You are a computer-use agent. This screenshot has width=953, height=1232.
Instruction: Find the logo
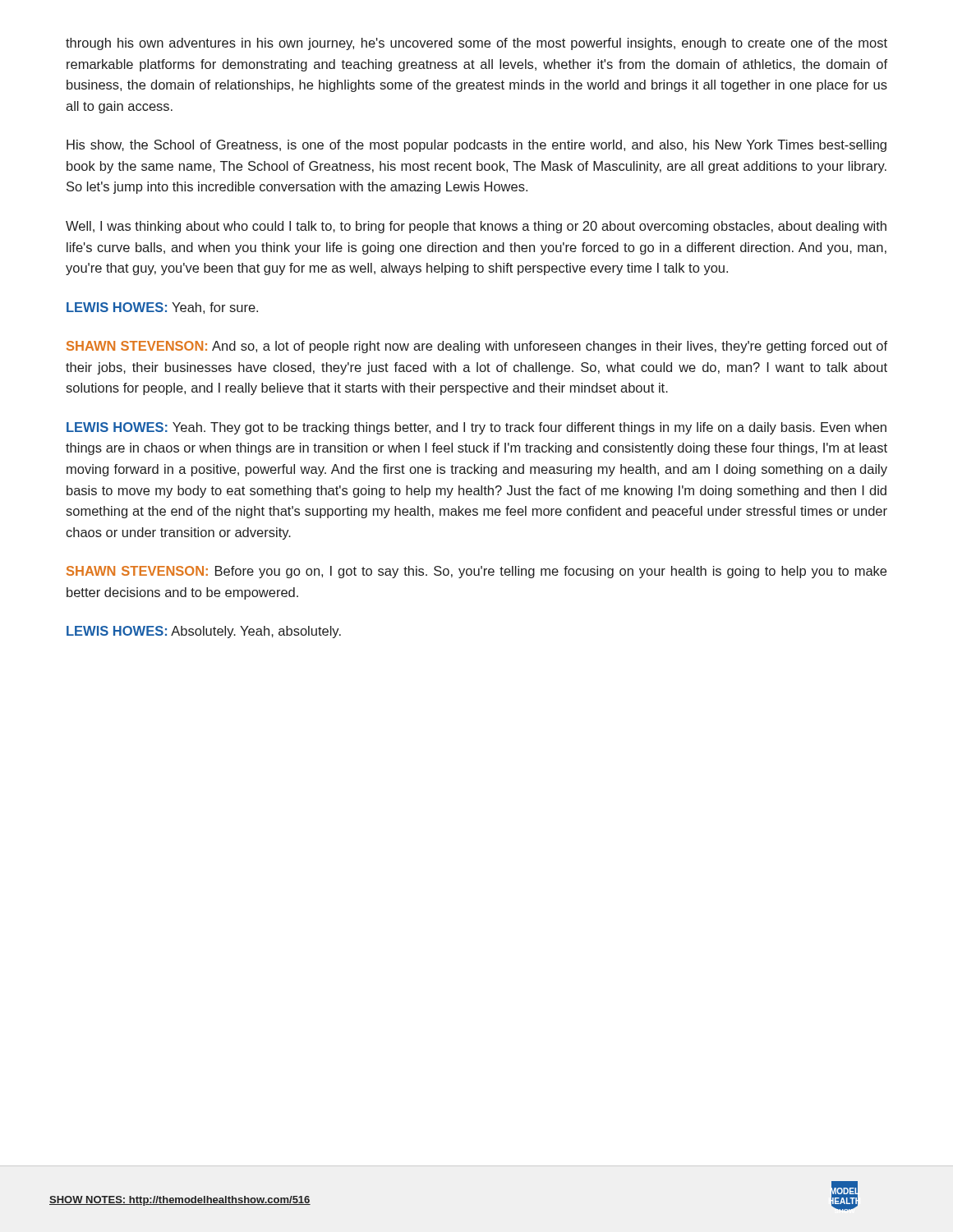coord(863,1199)
